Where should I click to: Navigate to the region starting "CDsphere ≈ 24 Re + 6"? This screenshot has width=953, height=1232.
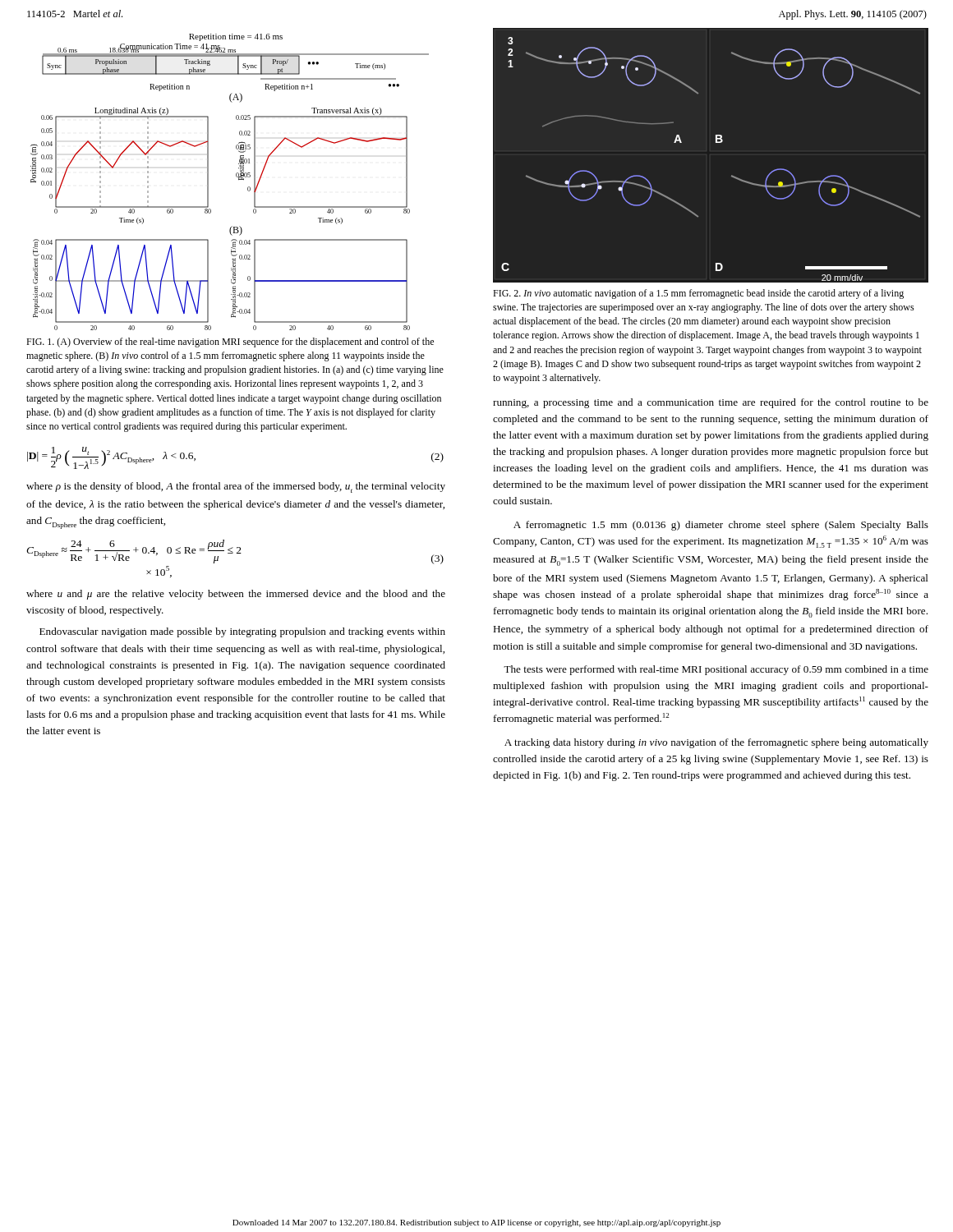236,558
